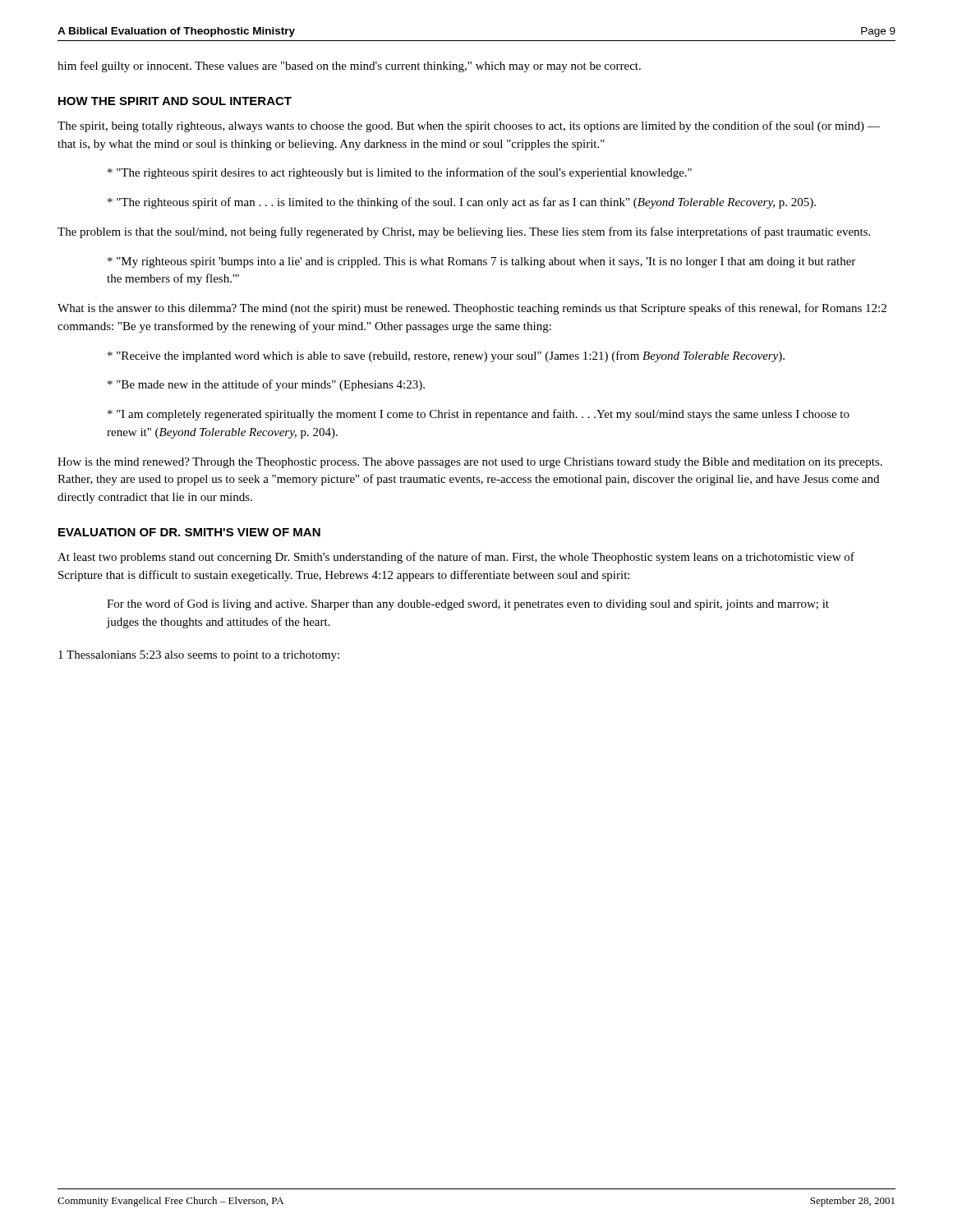Where is the passage that starts "The spirit, being totally righteous, always"?
Screen dimensions: 1232x953
[469, 134]
